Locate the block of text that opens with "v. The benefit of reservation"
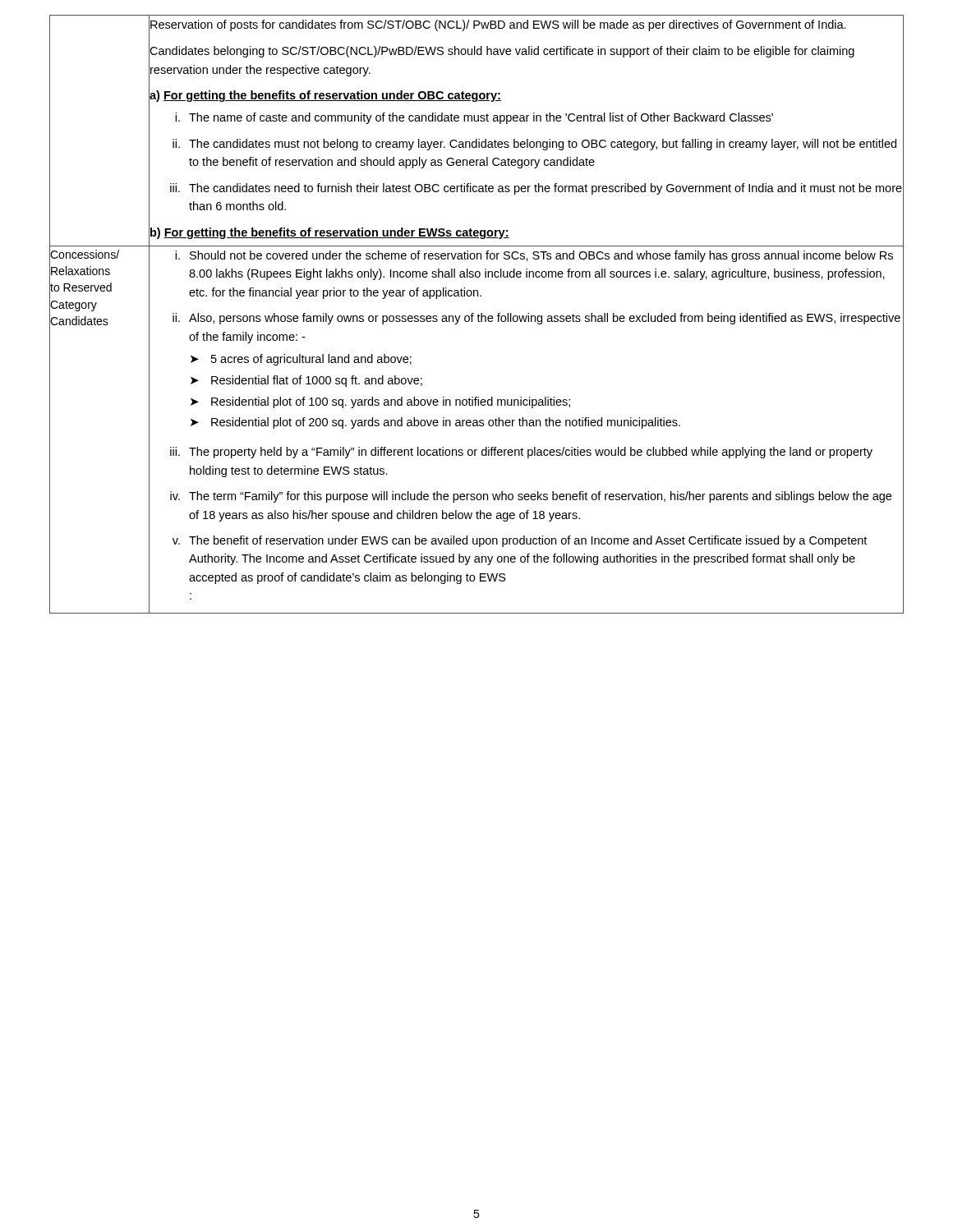 (x=526, y=568)
